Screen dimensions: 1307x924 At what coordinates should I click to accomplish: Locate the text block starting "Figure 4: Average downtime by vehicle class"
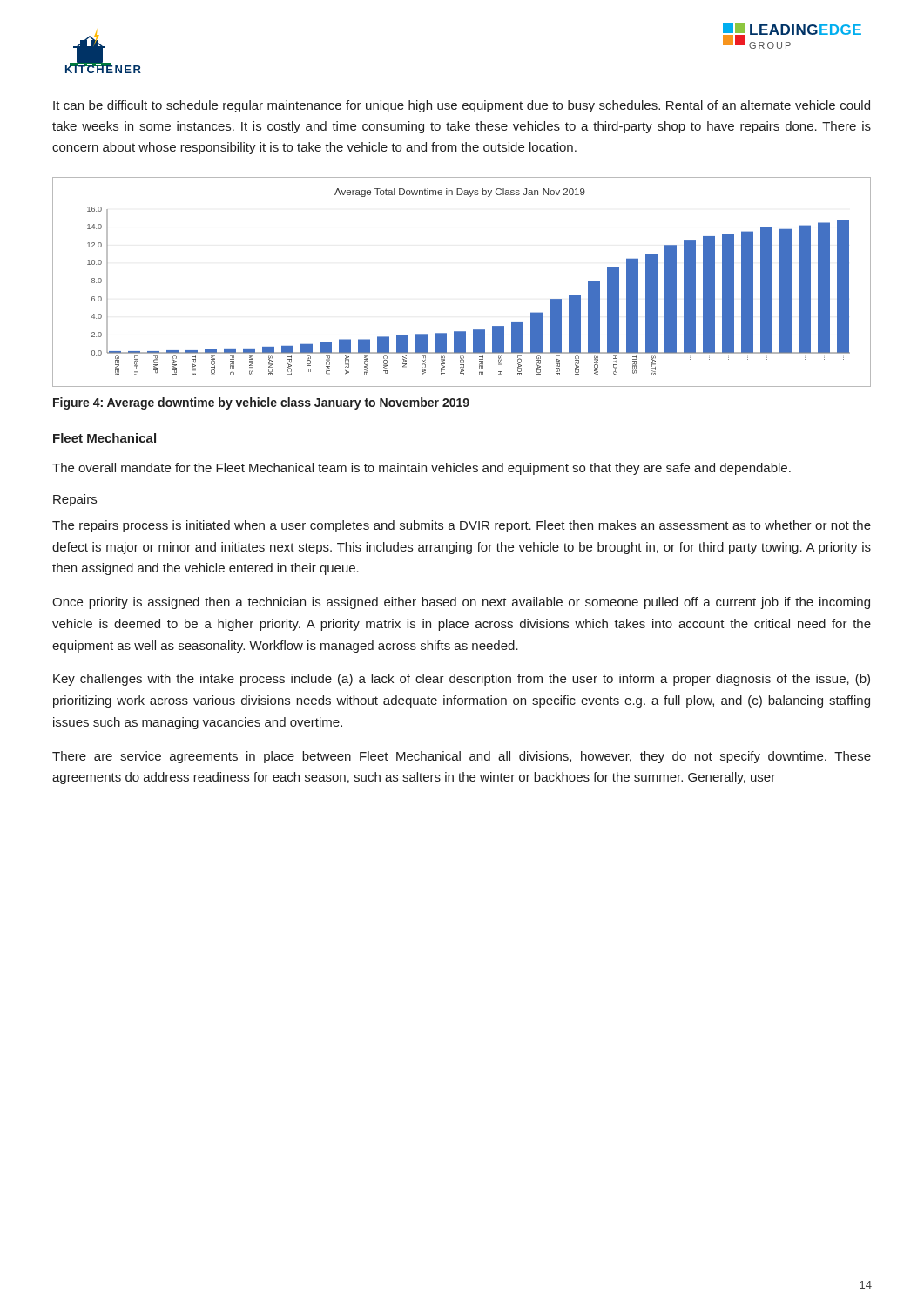[x=261, y=403]
